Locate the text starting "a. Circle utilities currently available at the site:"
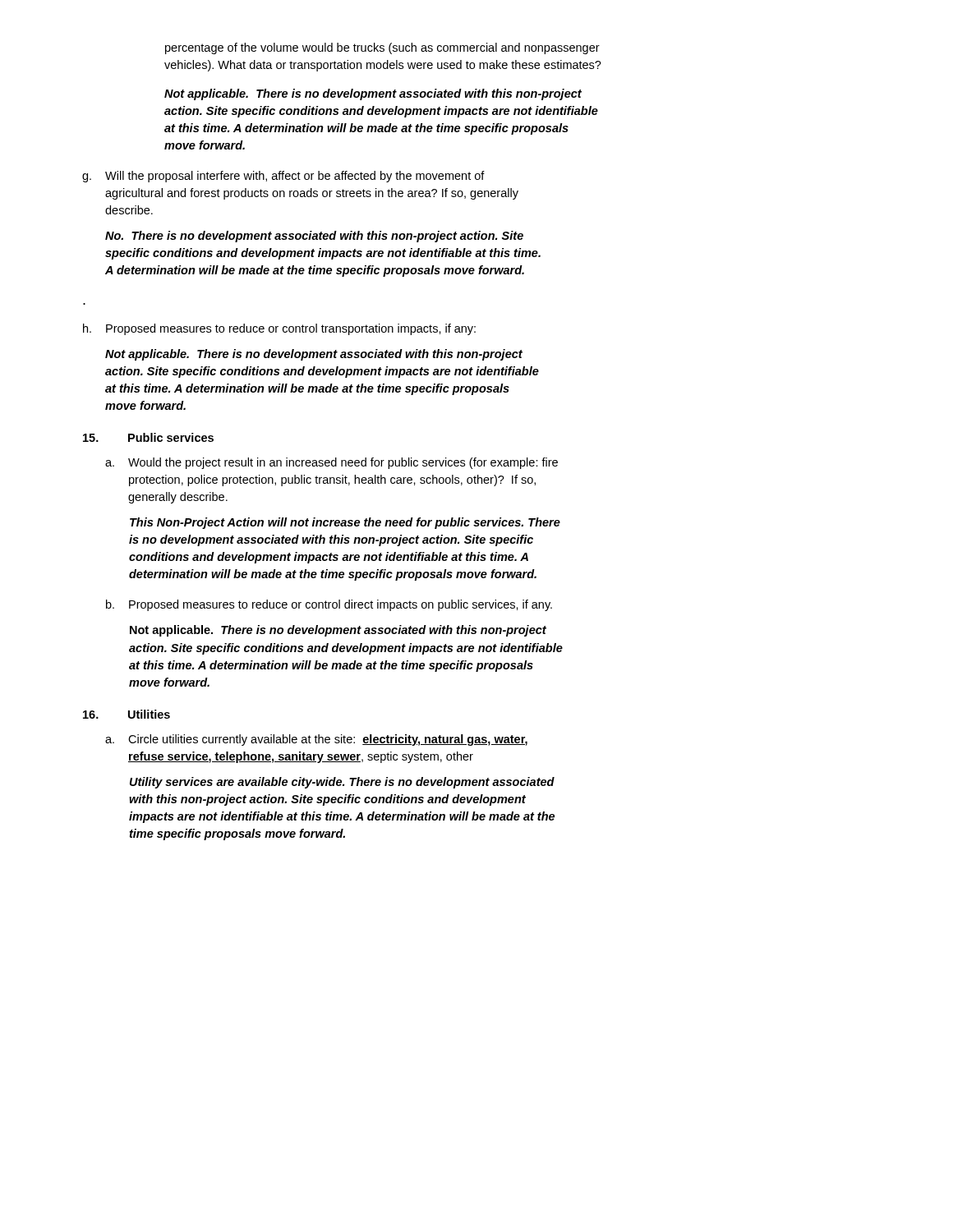Viewport: 953px width, 1232px height. pyautogui.click(x=305, y=748)
